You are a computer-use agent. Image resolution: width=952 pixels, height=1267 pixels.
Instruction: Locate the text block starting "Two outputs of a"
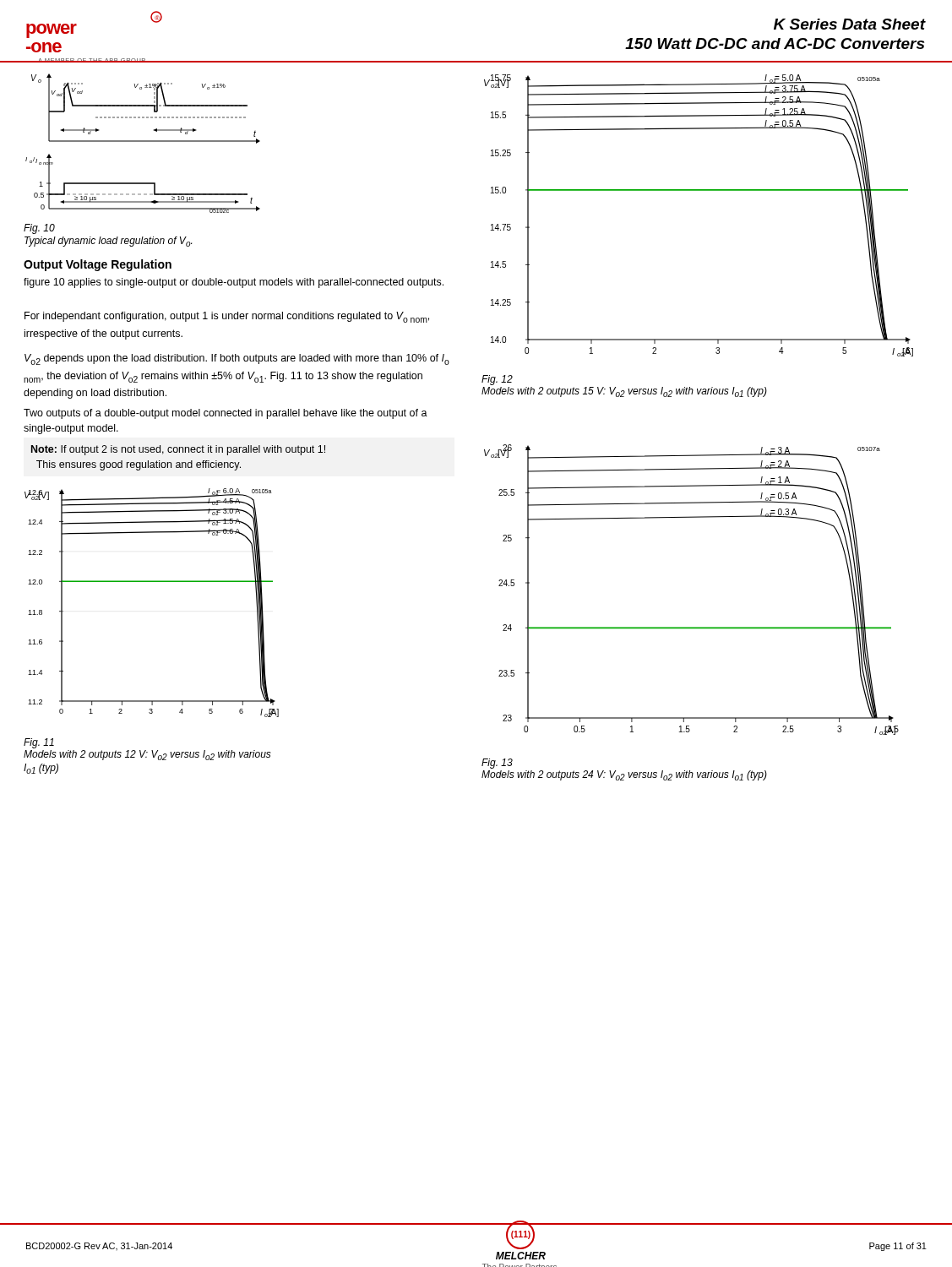pos(225,421)
